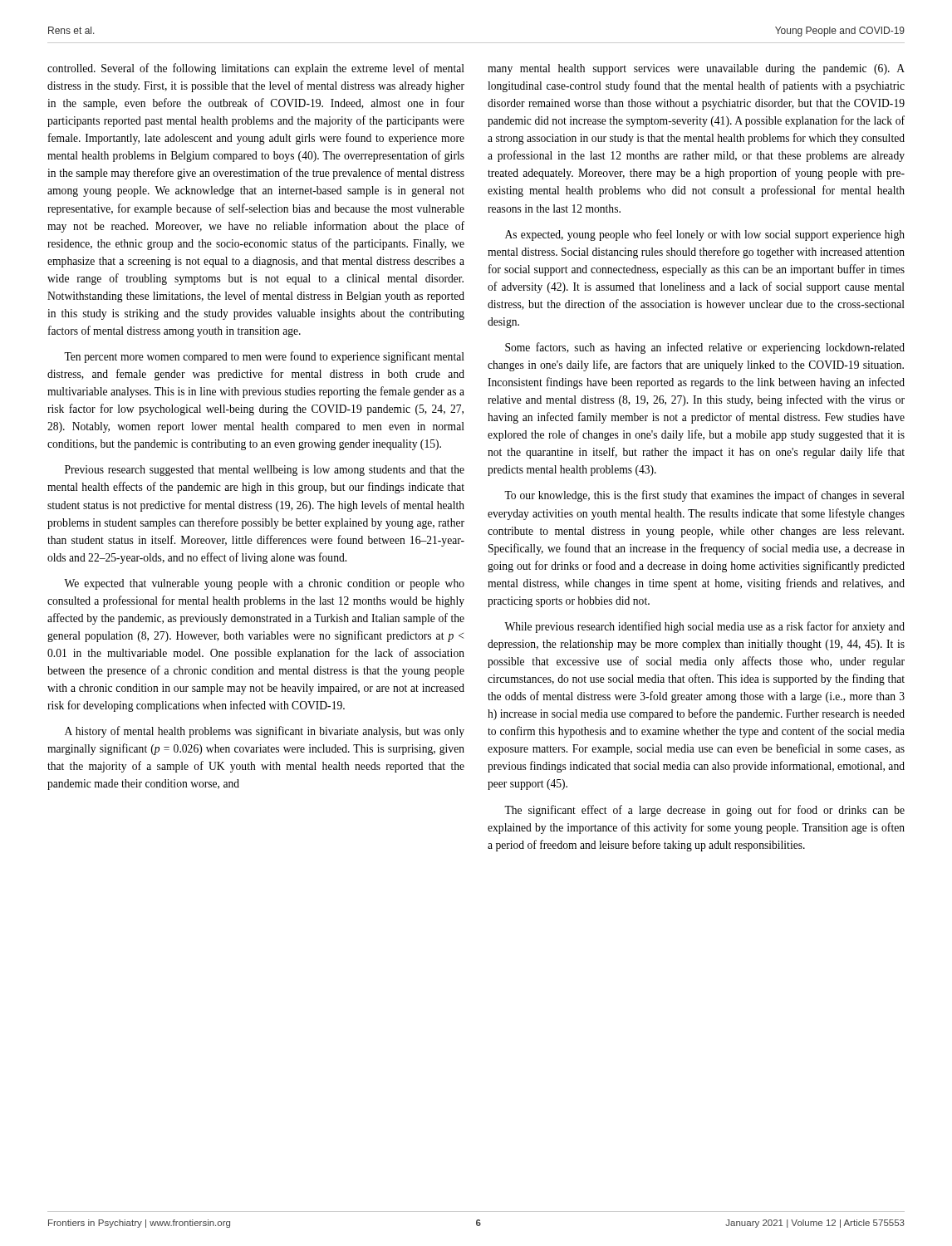
Task: Point to the block starting "As expected, young people who"
Action: [x=696, y=278]
